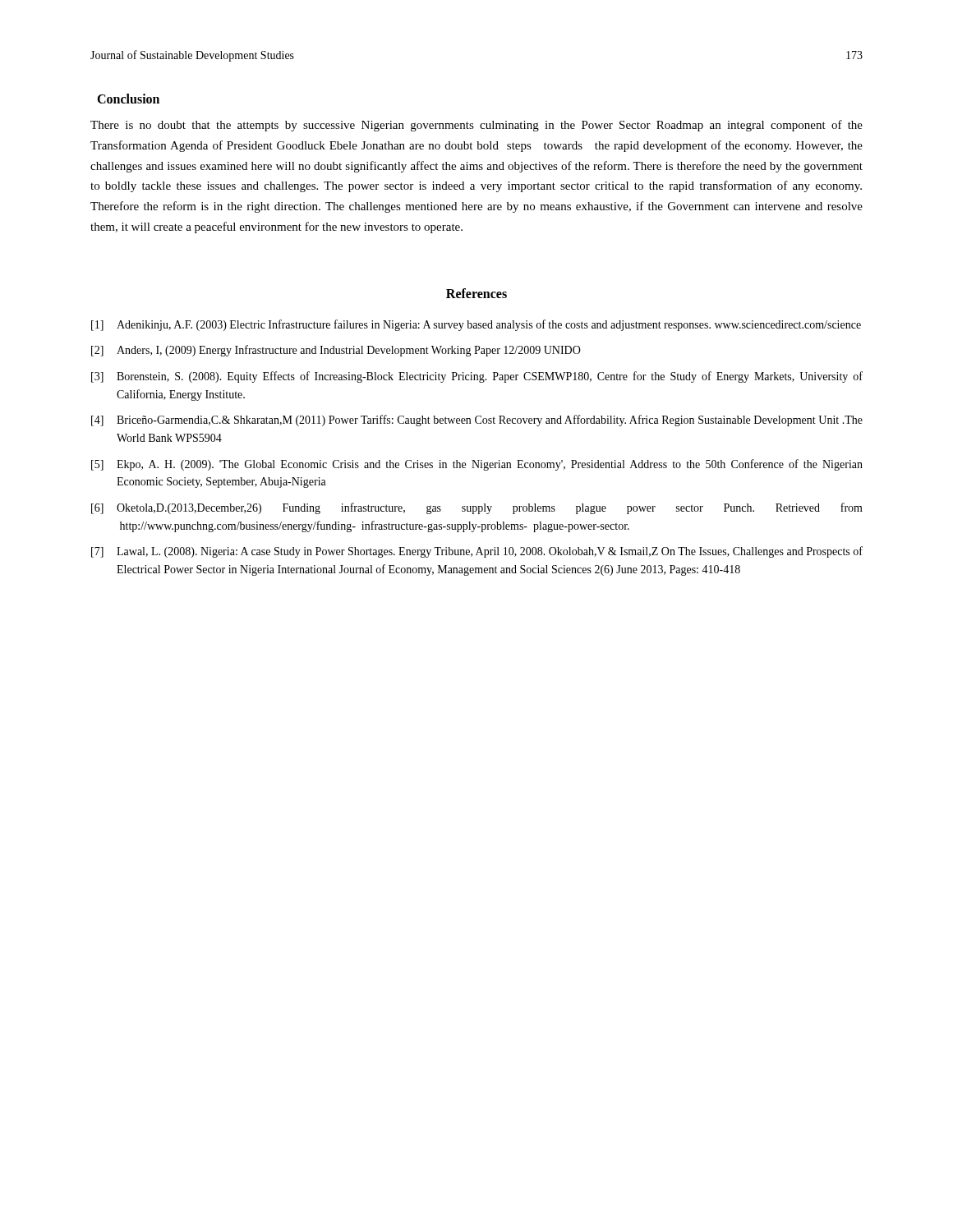Point to the passage starting "There is no doubt that the"

click(476, 176)
